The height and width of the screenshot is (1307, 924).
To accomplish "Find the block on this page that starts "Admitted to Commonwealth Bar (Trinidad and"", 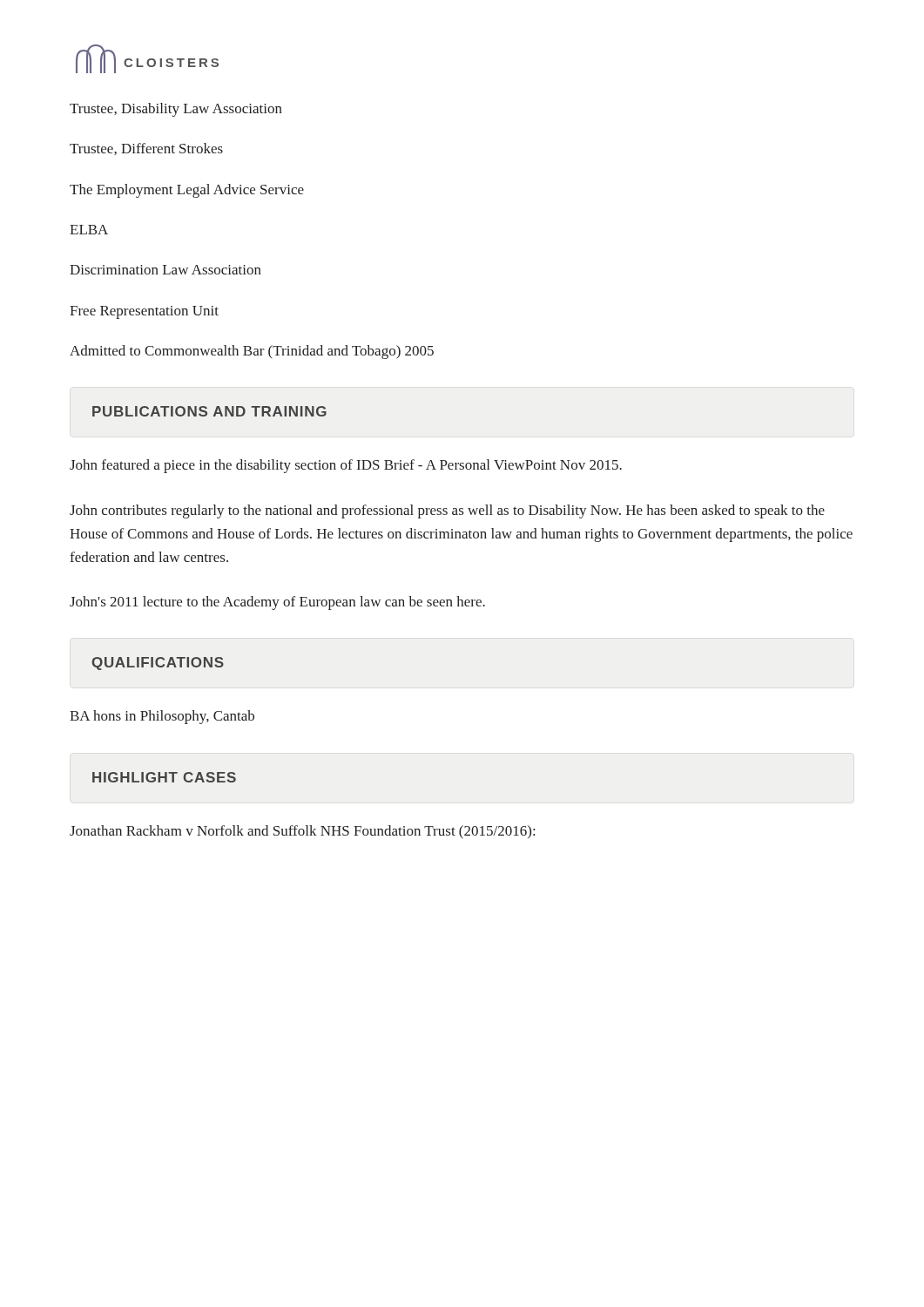I will [252, 351].
